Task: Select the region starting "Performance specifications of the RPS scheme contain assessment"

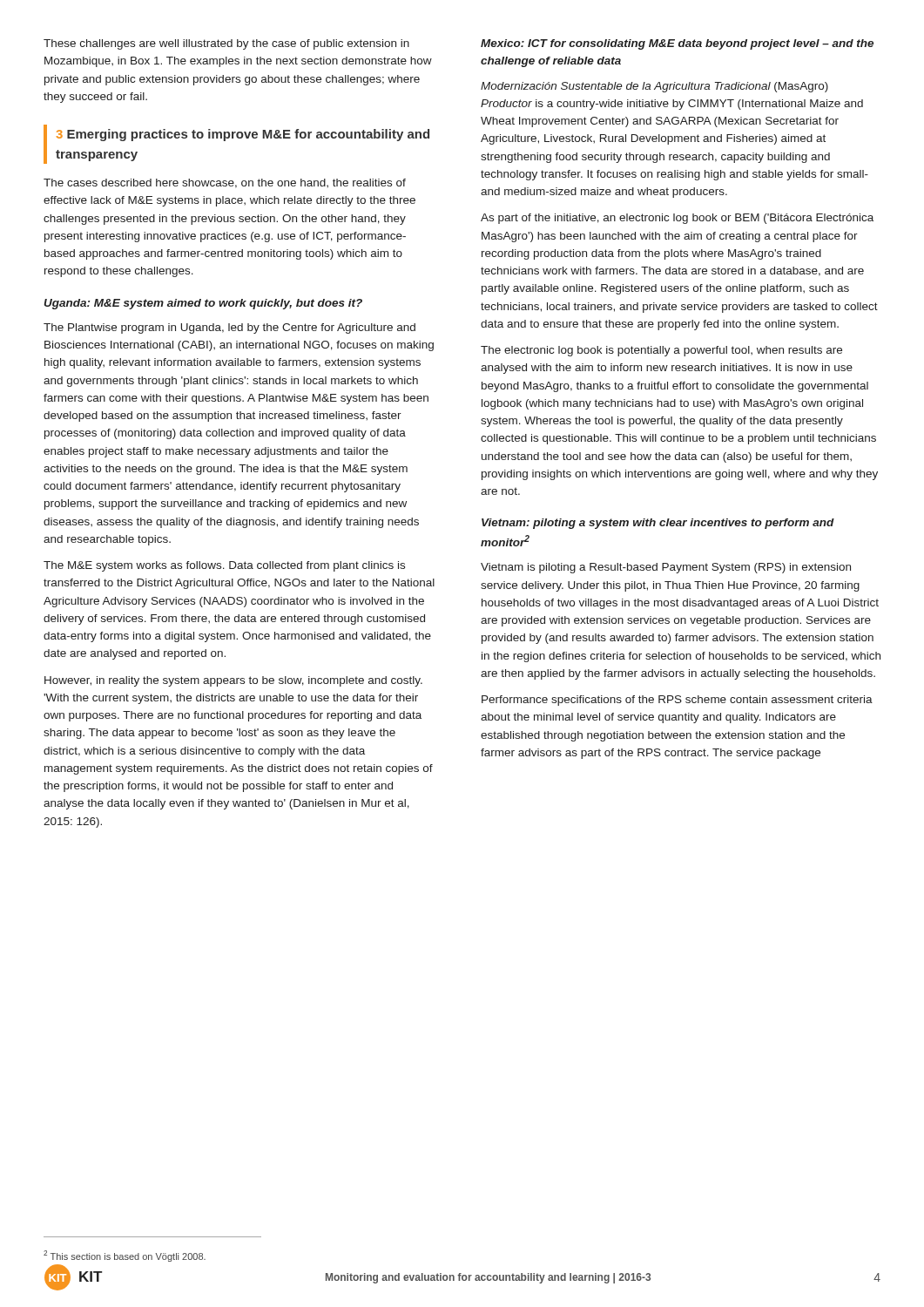Action: (681, 726)
